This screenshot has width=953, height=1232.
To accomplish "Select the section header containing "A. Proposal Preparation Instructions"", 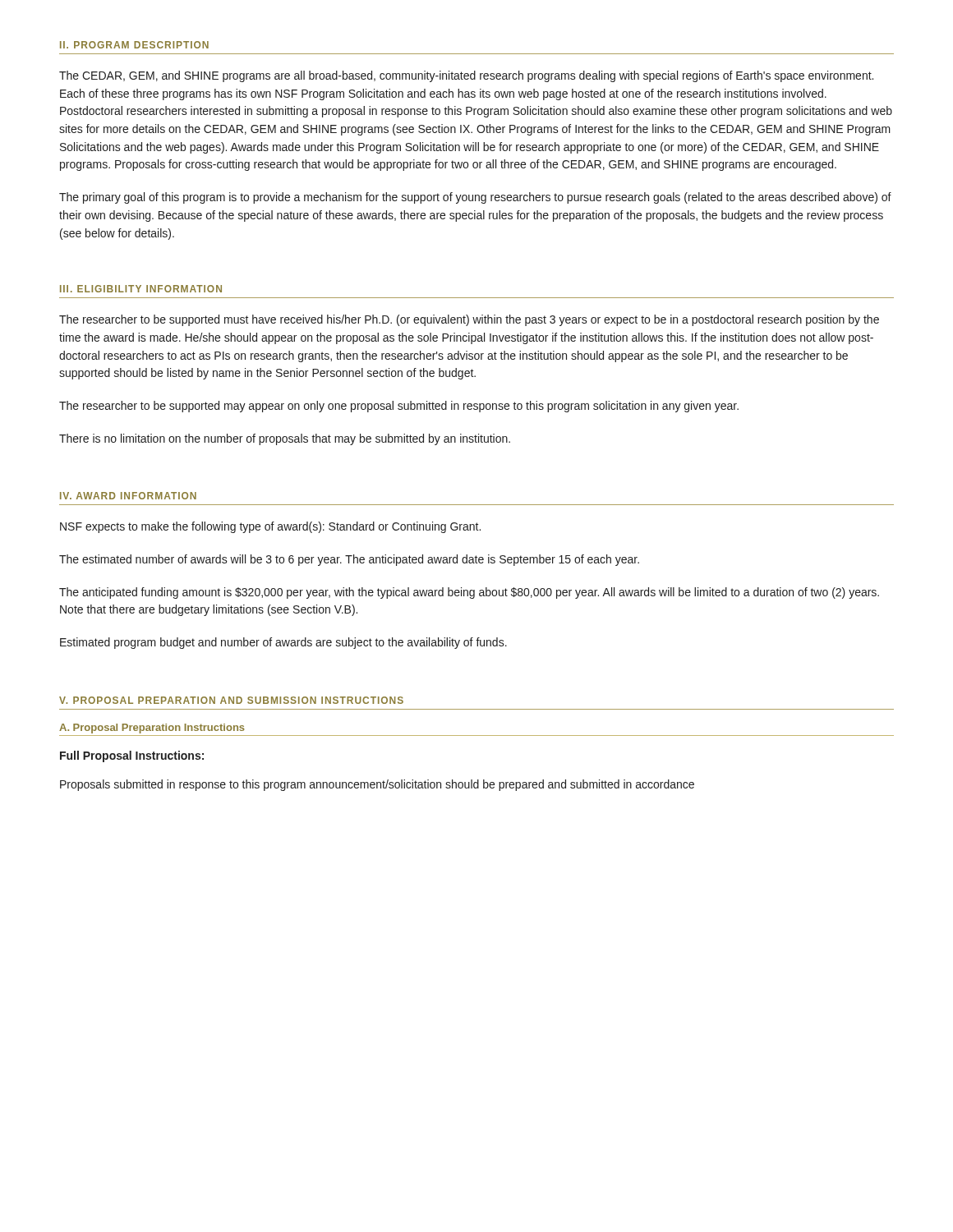I will [x=152, y=727].
